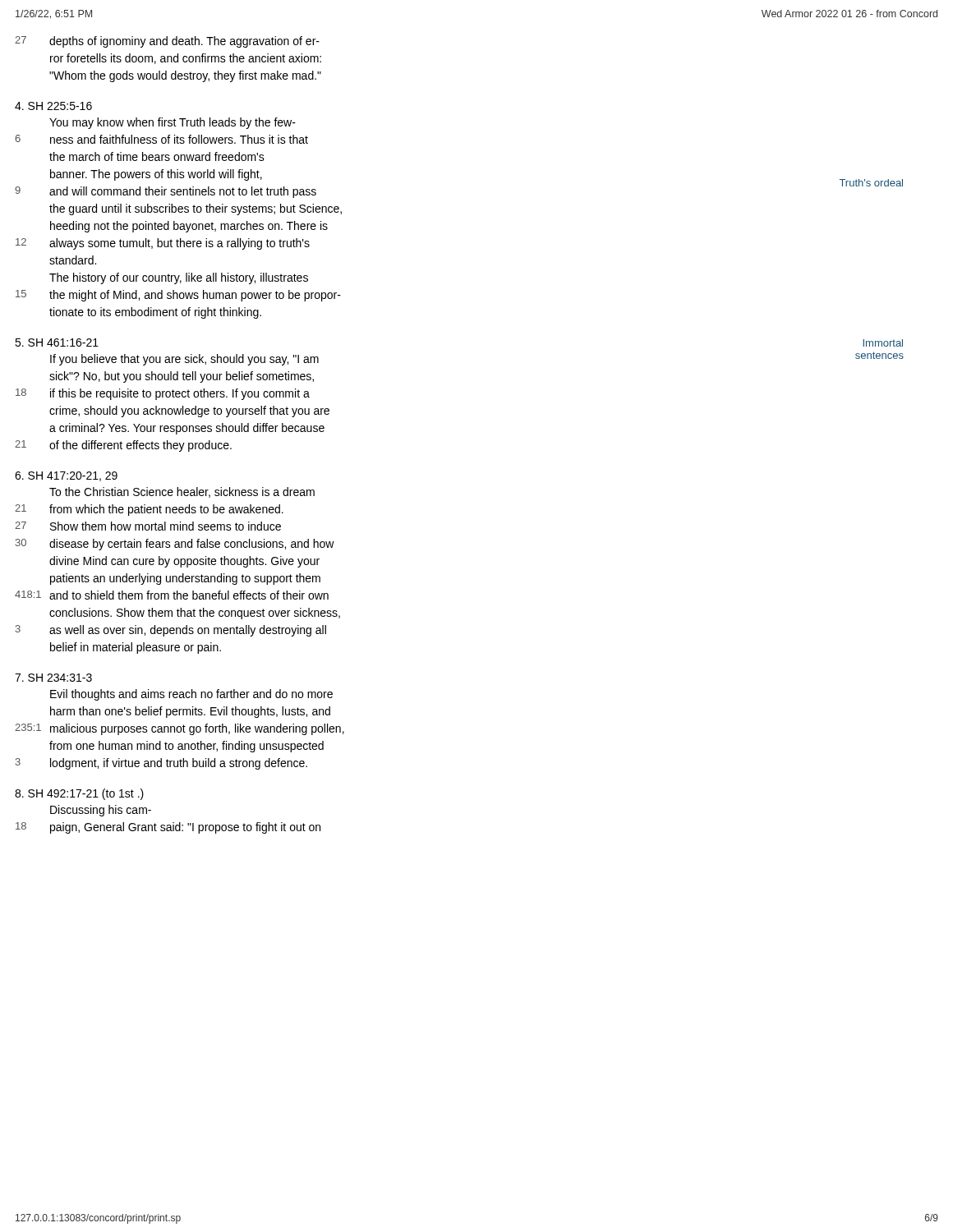The height and width of the screenshot is (1232, 953).
Task: Select the section header containing "4. SH 225:5-16"
Action: point(53,106)
